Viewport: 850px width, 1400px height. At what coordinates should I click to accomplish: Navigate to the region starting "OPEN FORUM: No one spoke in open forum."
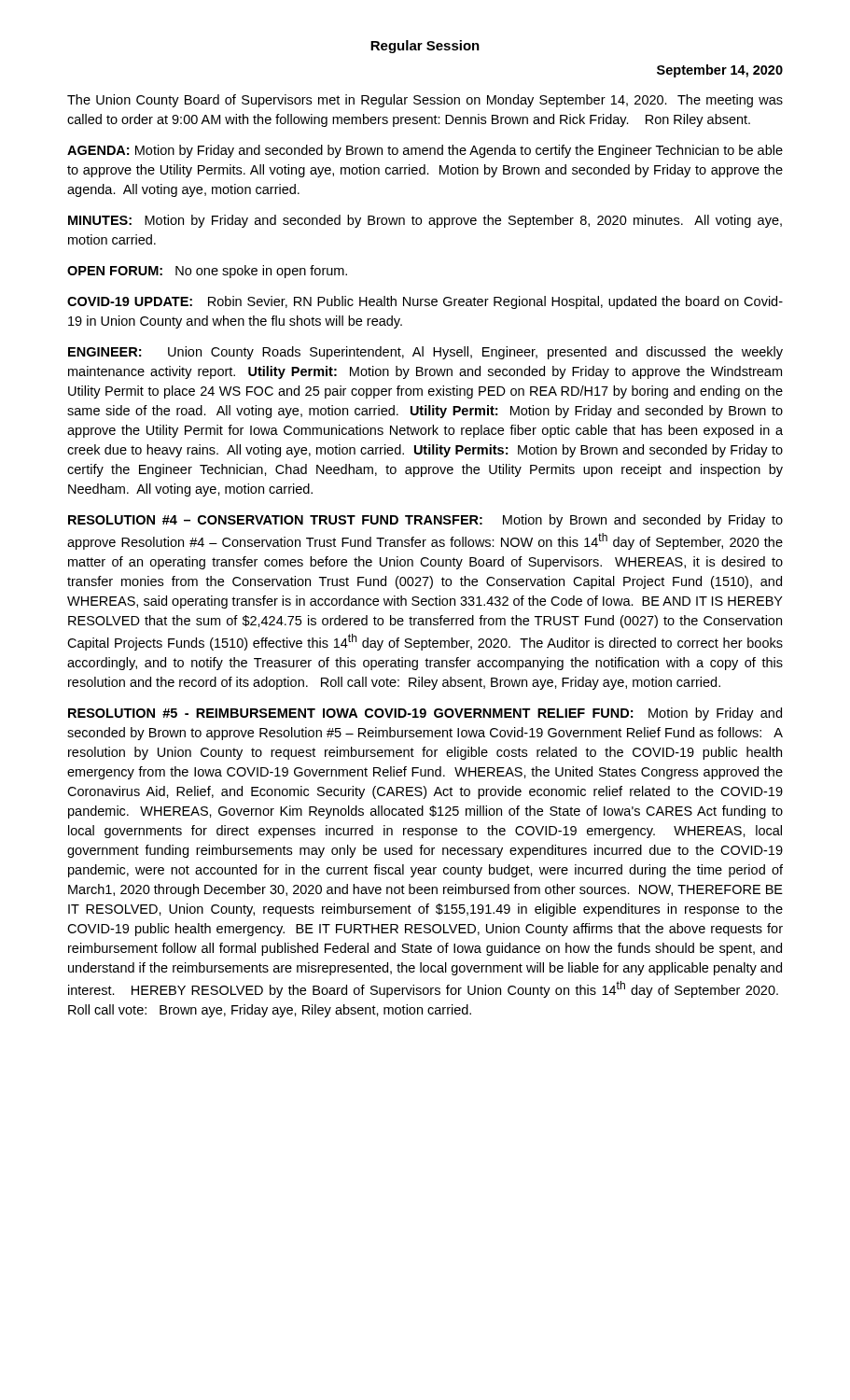tap(208, 271)
